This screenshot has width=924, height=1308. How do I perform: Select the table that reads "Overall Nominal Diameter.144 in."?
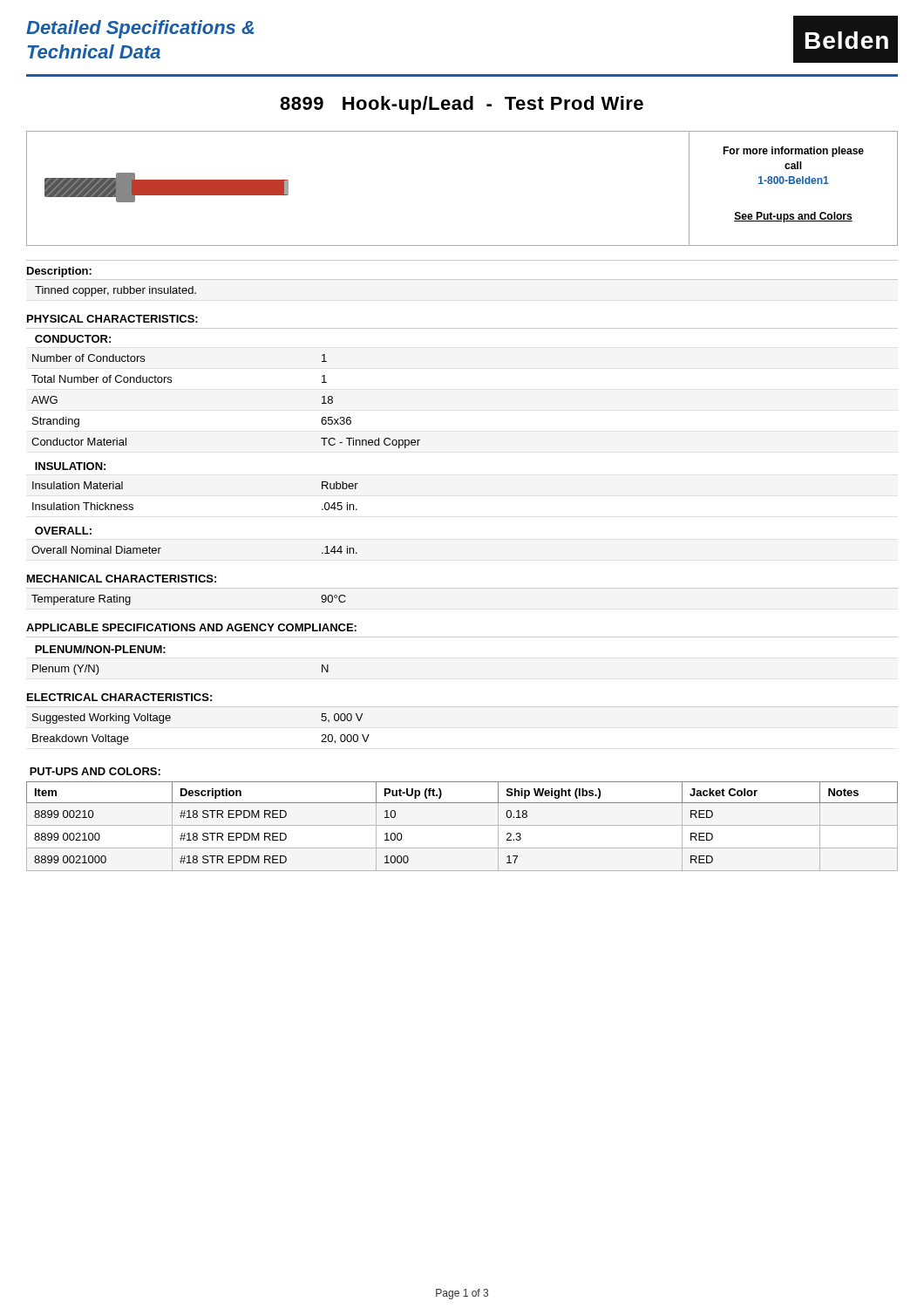[x=462, y=550]
